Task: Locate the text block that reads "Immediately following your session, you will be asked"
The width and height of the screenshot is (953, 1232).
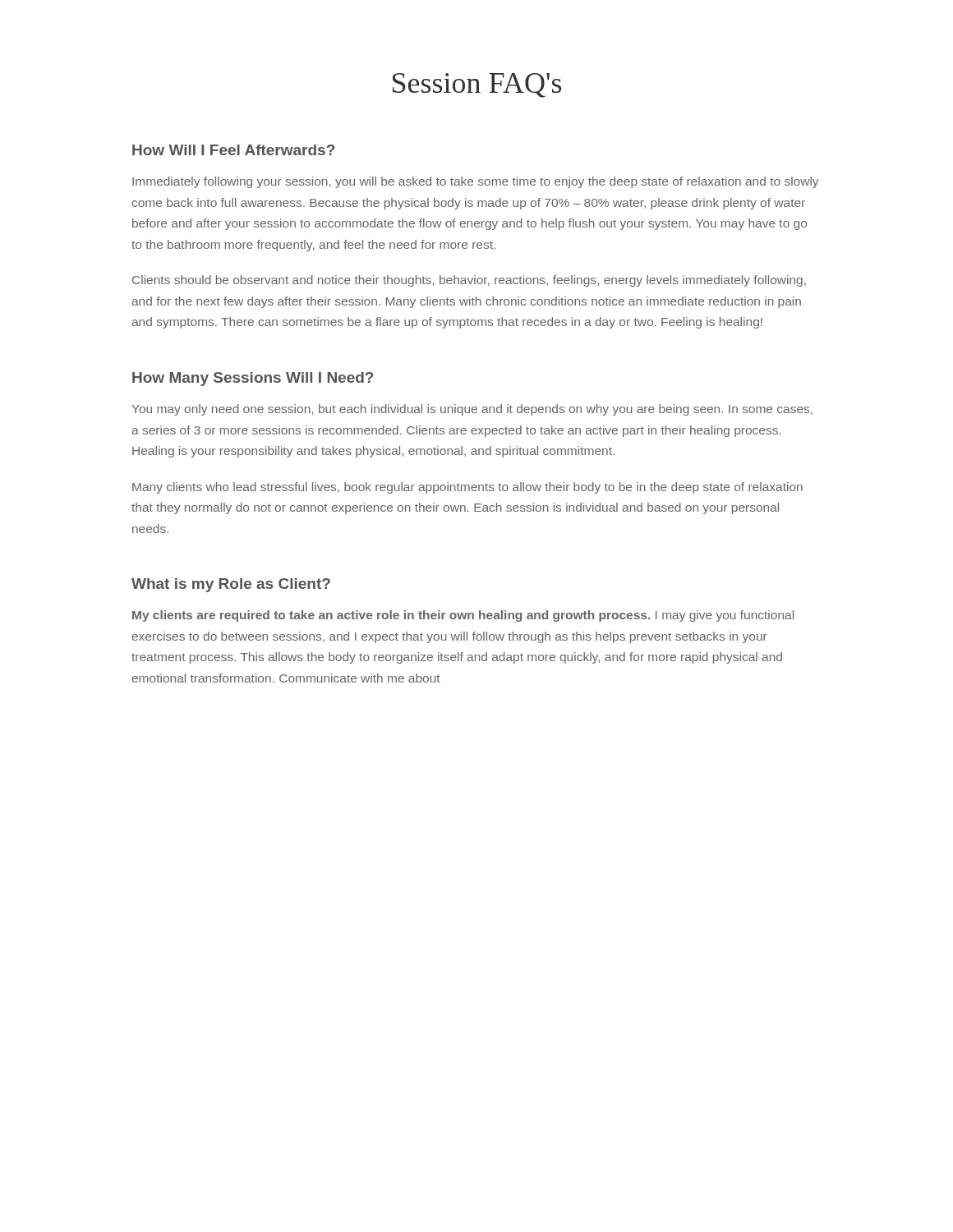Action: (x=476, y=213)
